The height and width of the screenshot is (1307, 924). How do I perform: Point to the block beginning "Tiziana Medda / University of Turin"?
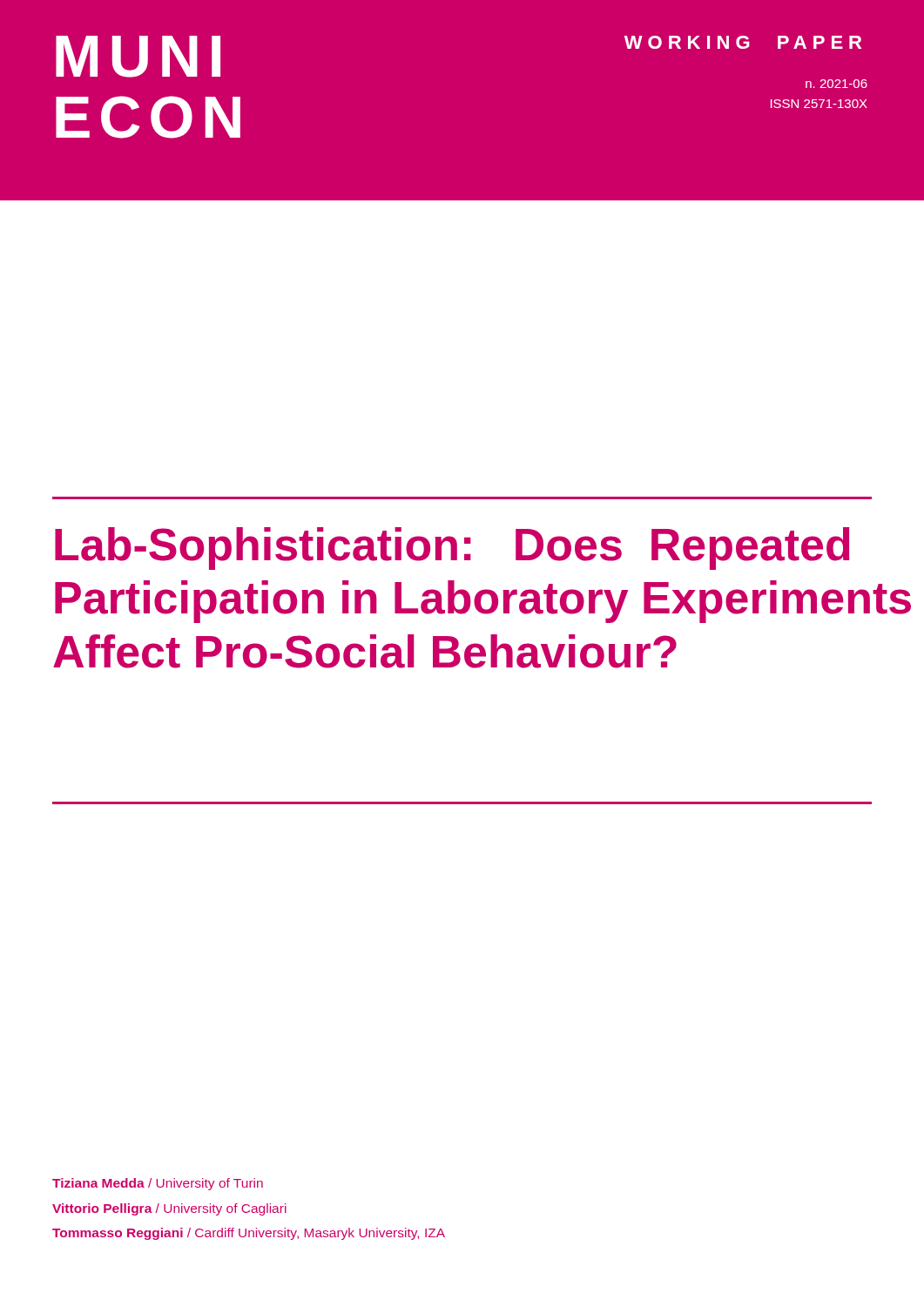click(249, 1208)
